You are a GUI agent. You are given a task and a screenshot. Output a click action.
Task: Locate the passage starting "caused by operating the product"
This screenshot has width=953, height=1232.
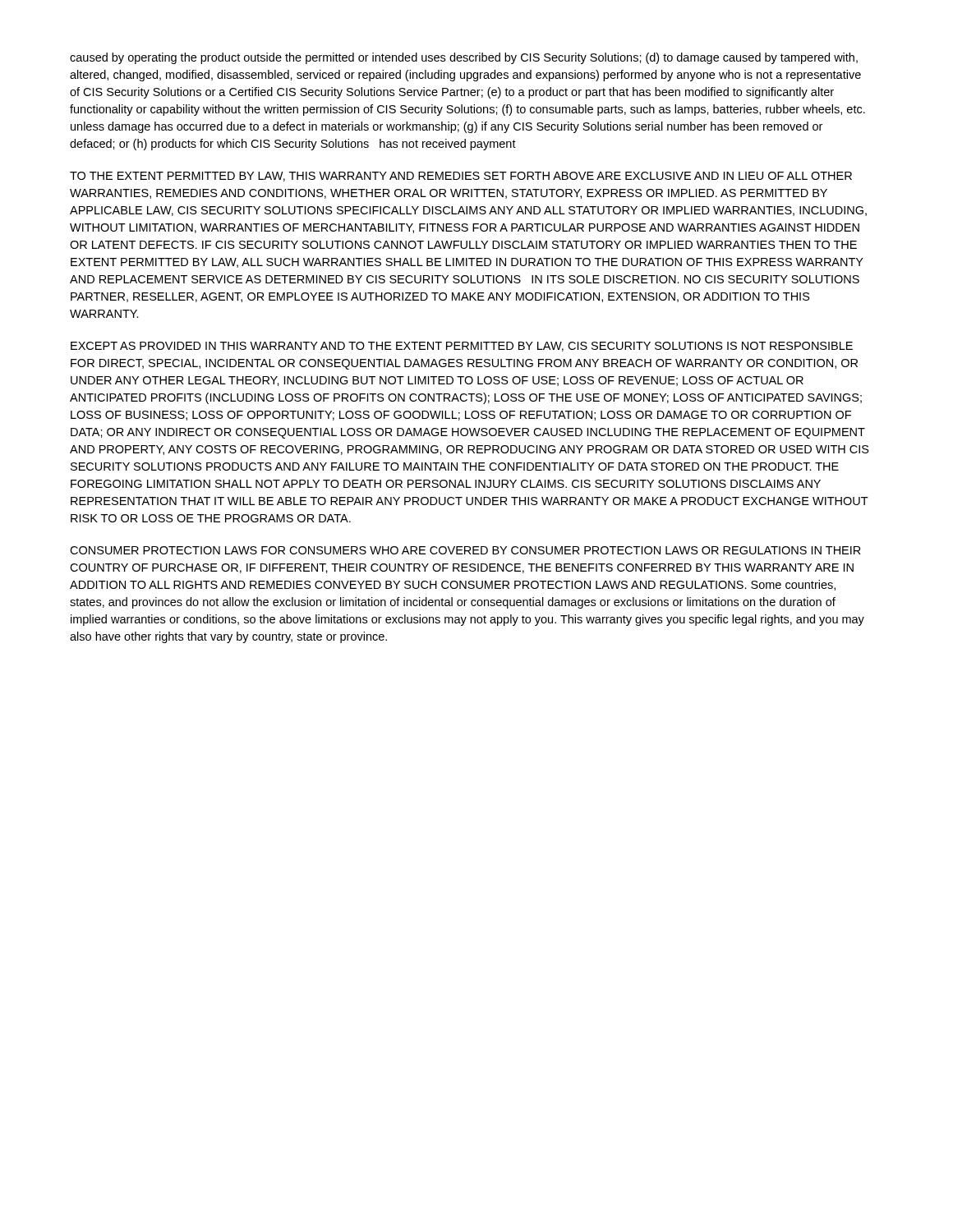468,101
